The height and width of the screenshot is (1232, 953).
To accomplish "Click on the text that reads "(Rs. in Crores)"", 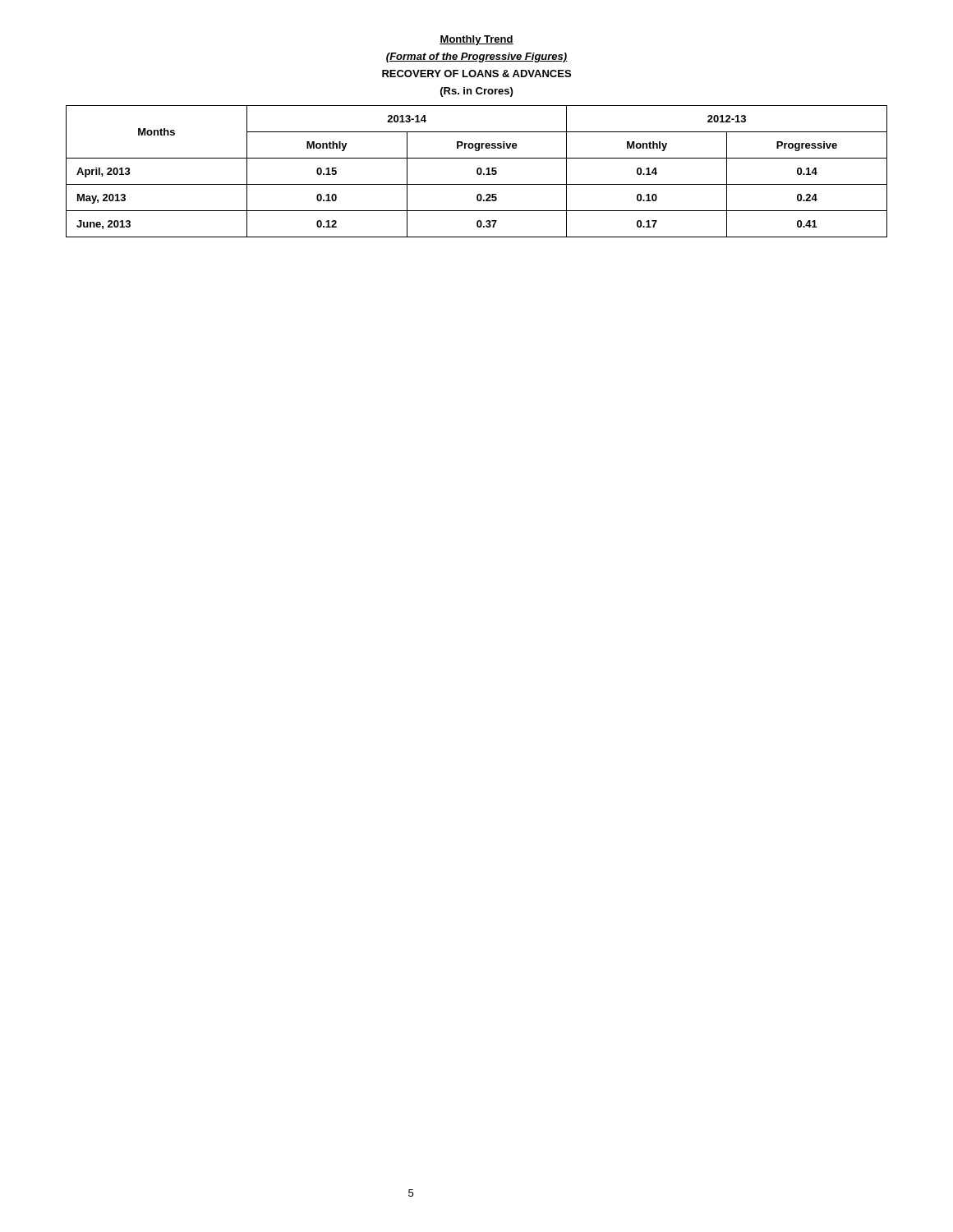I will click(x=476, y=91).
